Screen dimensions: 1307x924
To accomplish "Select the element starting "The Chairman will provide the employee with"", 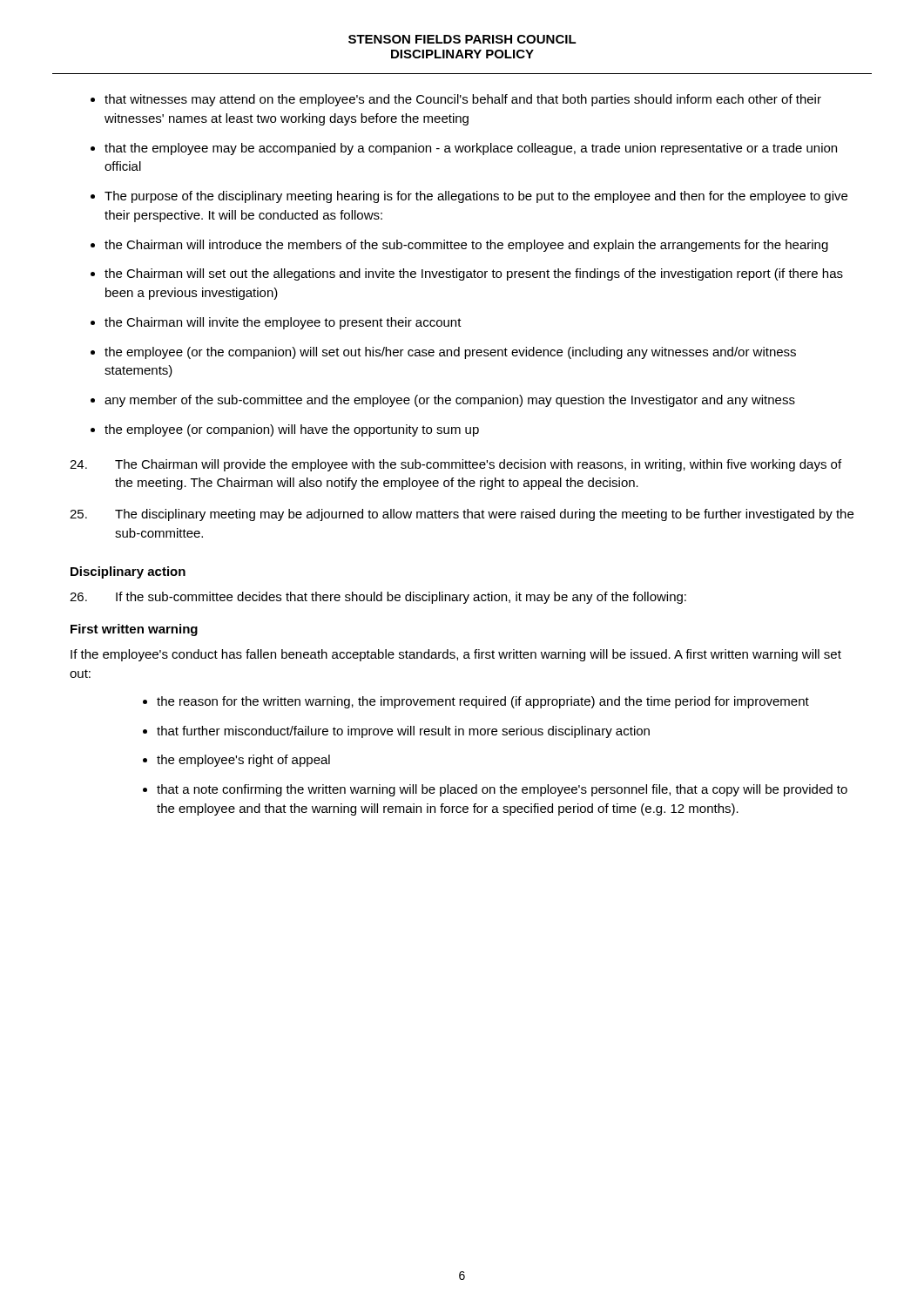I will (x=462, y=473).
